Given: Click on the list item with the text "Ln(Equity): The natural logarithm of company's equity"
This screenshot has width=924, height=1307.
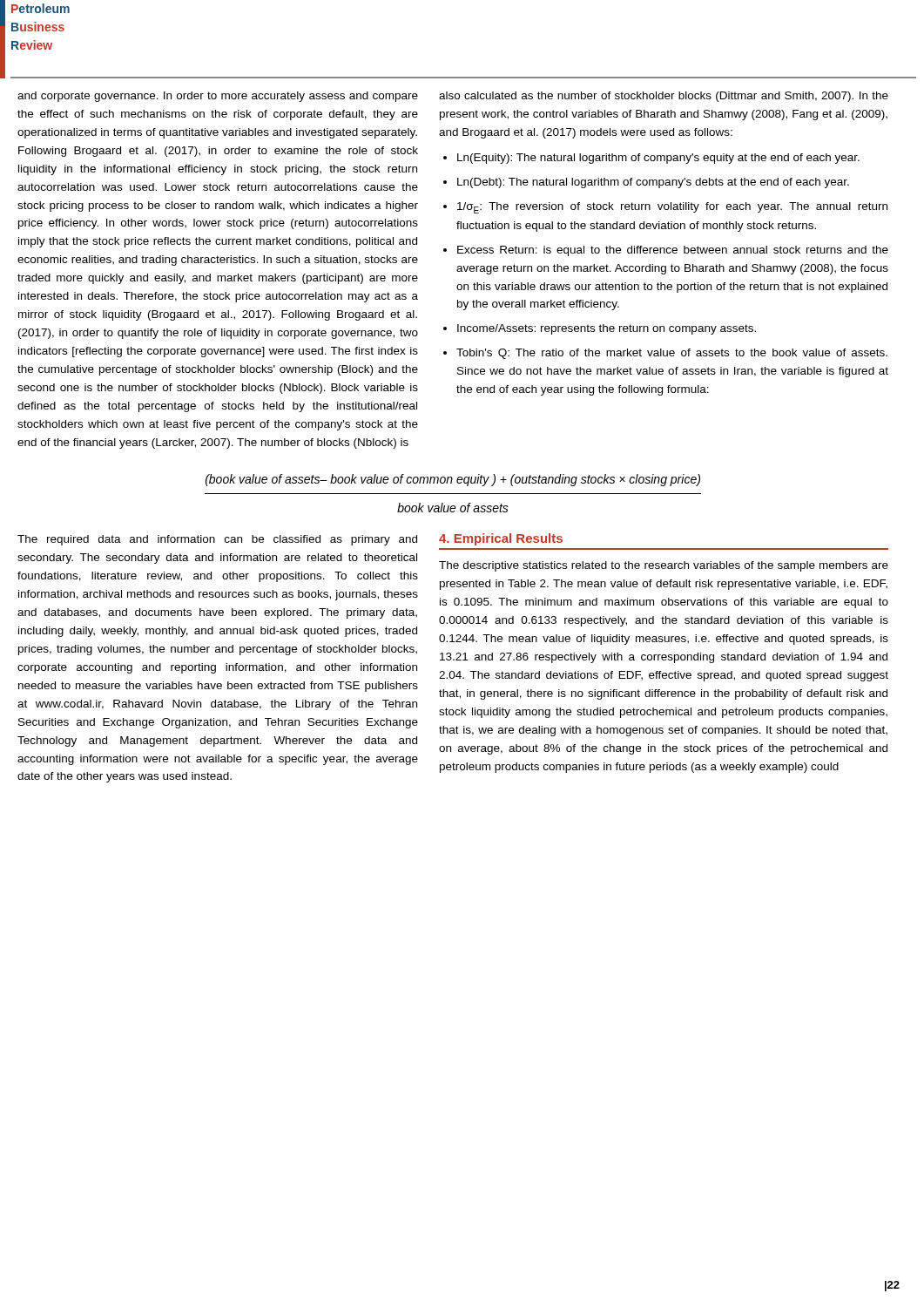Looking at the screenshot, I should point(664,274).
